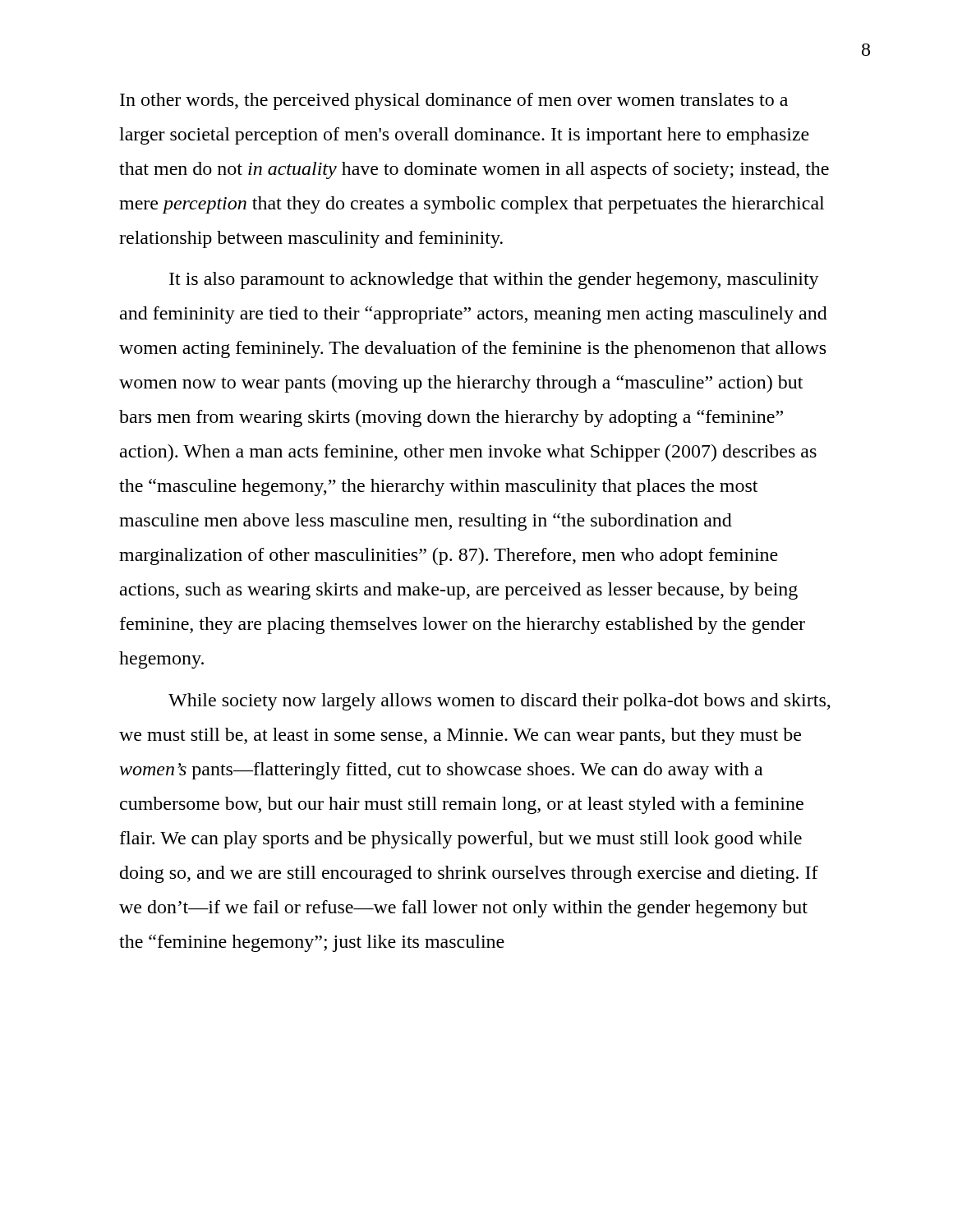Select the text starting "It is also paramount"

click(x=476, y=469)
